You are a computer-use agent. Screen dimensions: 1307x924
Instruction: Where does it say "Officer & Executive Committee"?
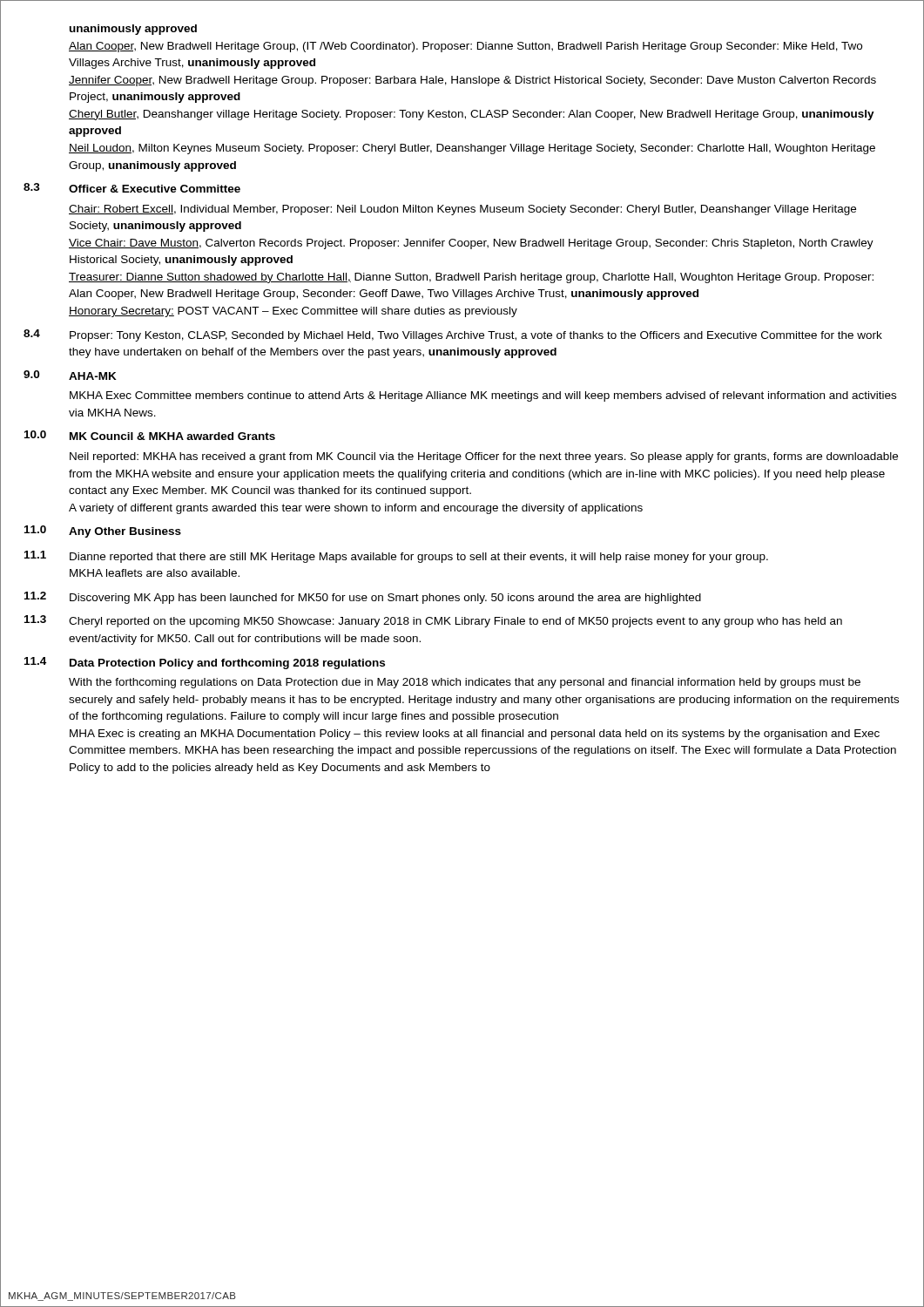click(x=155, y=189)
